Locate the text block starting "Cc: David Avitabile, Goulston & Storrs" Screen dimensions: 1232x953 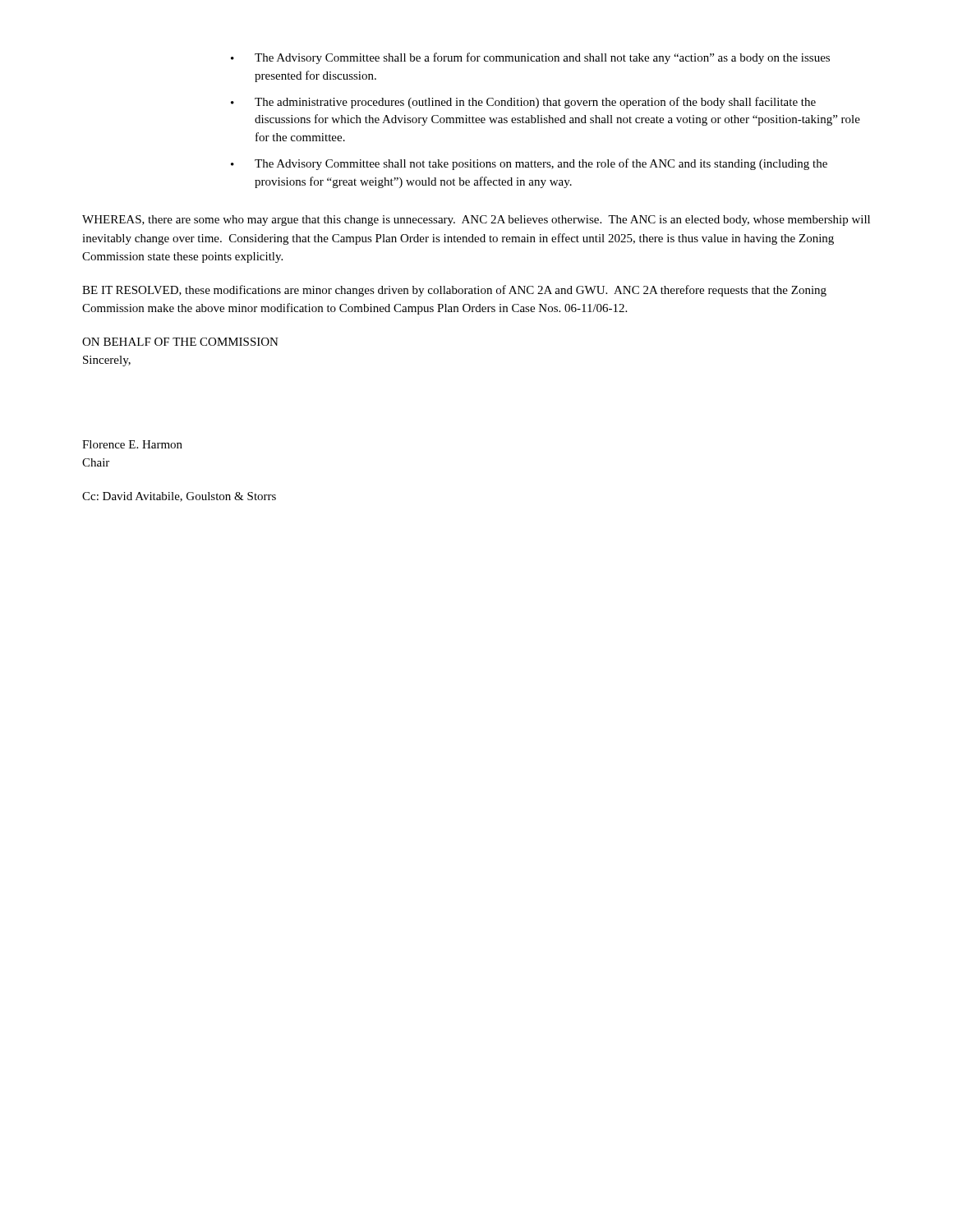tap(179, 496)
